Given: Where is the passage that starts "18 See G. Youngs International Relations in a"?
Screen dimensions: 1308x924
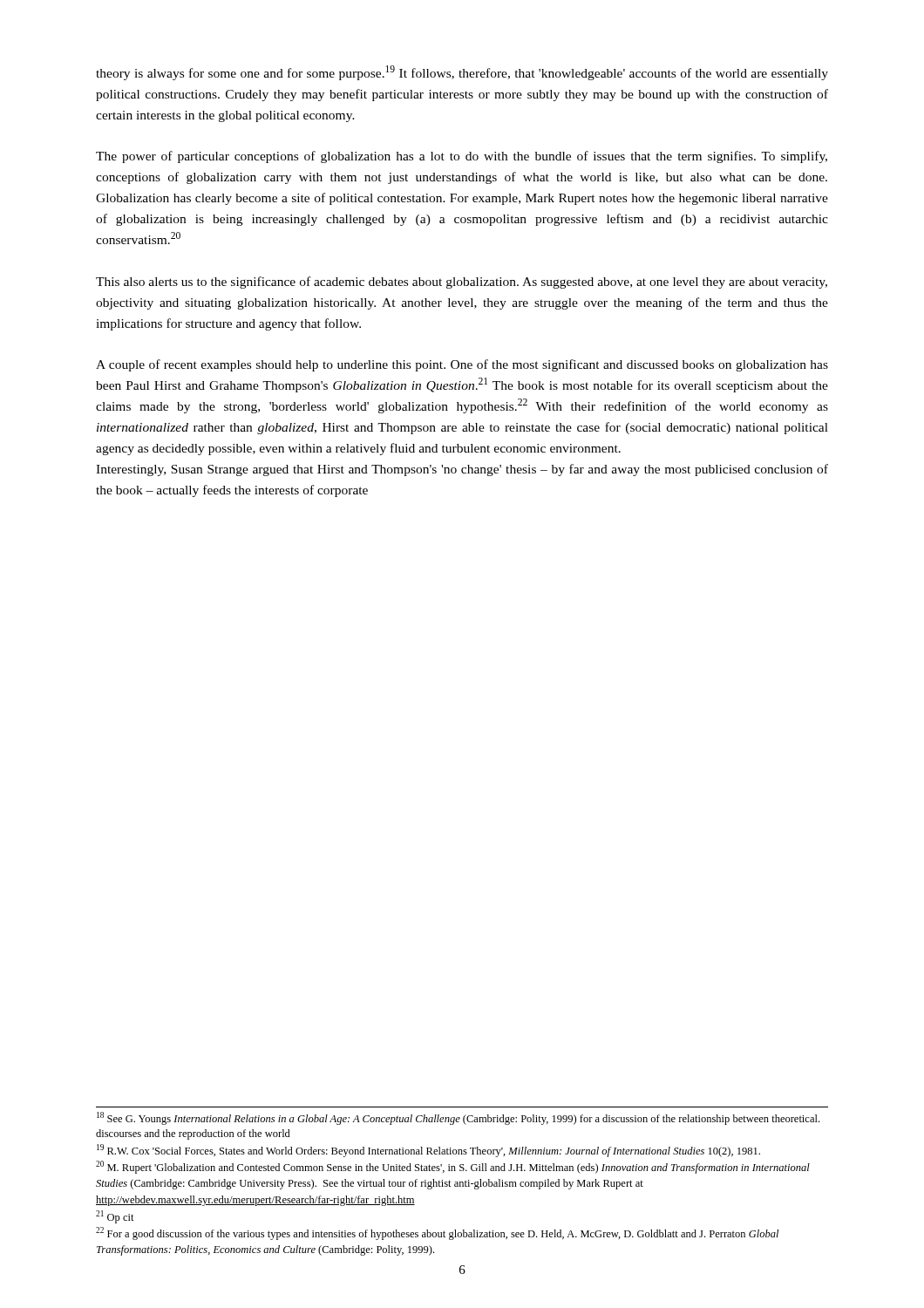Looking at the screenshot, I should [462, 1184].
